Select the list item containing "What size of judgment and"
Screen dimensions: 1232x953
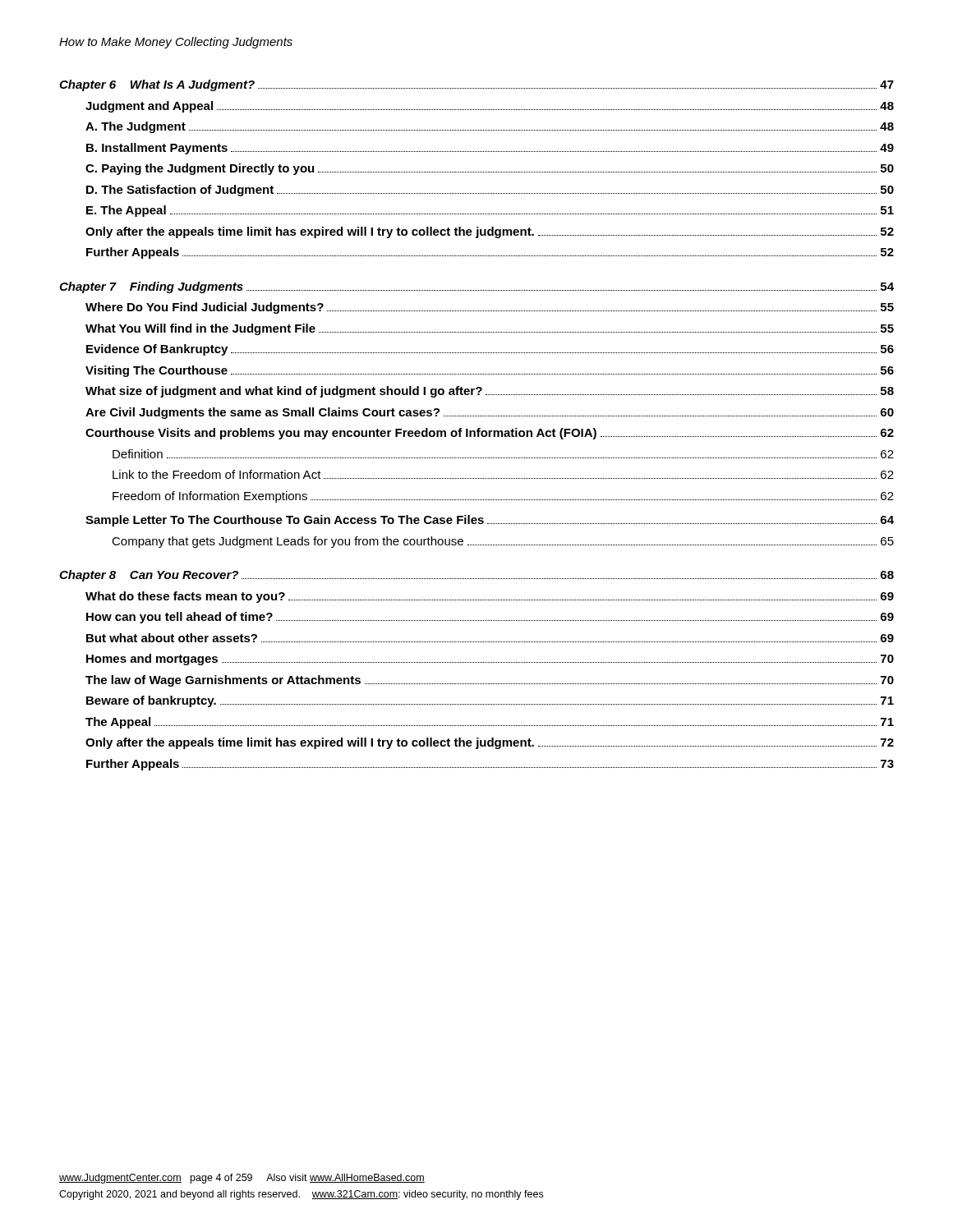click(476, 391)
